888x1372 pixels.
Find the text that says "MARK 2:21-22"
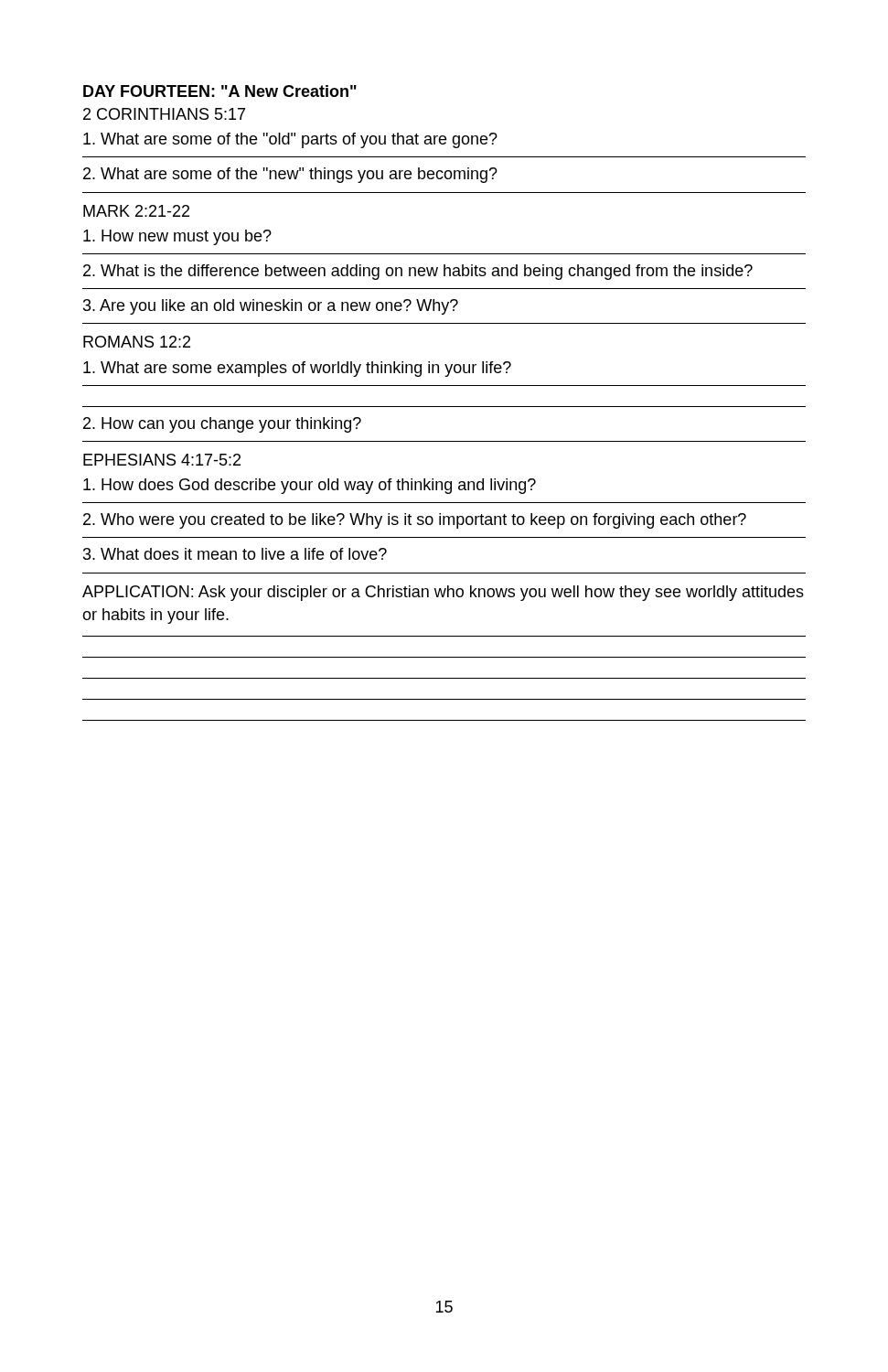click(x=136, y=211)
